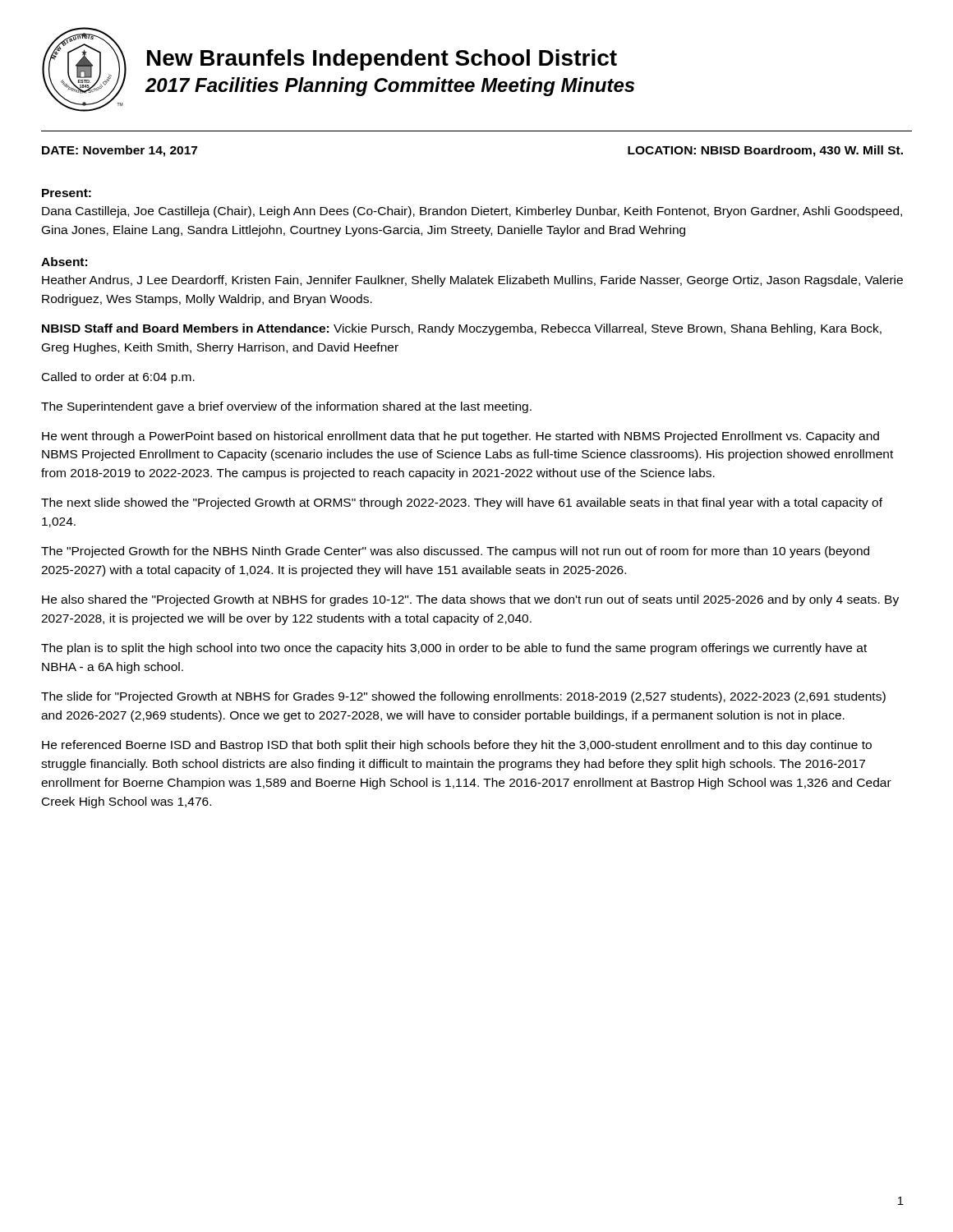Select the text block that reads "The next slide showed"

pos(462,512)
